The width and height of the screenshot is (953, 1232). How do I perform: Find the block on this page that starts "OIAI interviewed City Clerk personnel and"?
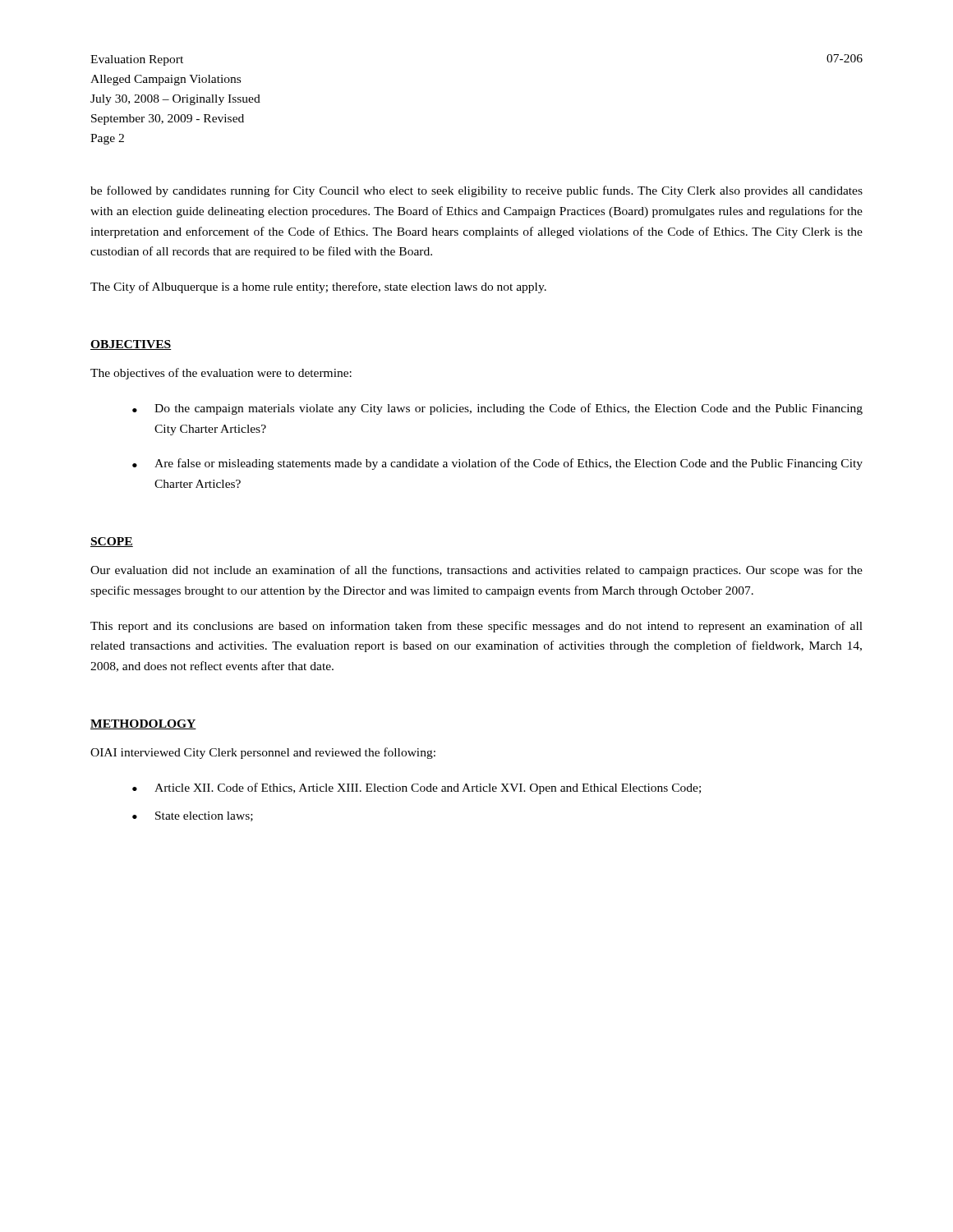coord(263,752)
